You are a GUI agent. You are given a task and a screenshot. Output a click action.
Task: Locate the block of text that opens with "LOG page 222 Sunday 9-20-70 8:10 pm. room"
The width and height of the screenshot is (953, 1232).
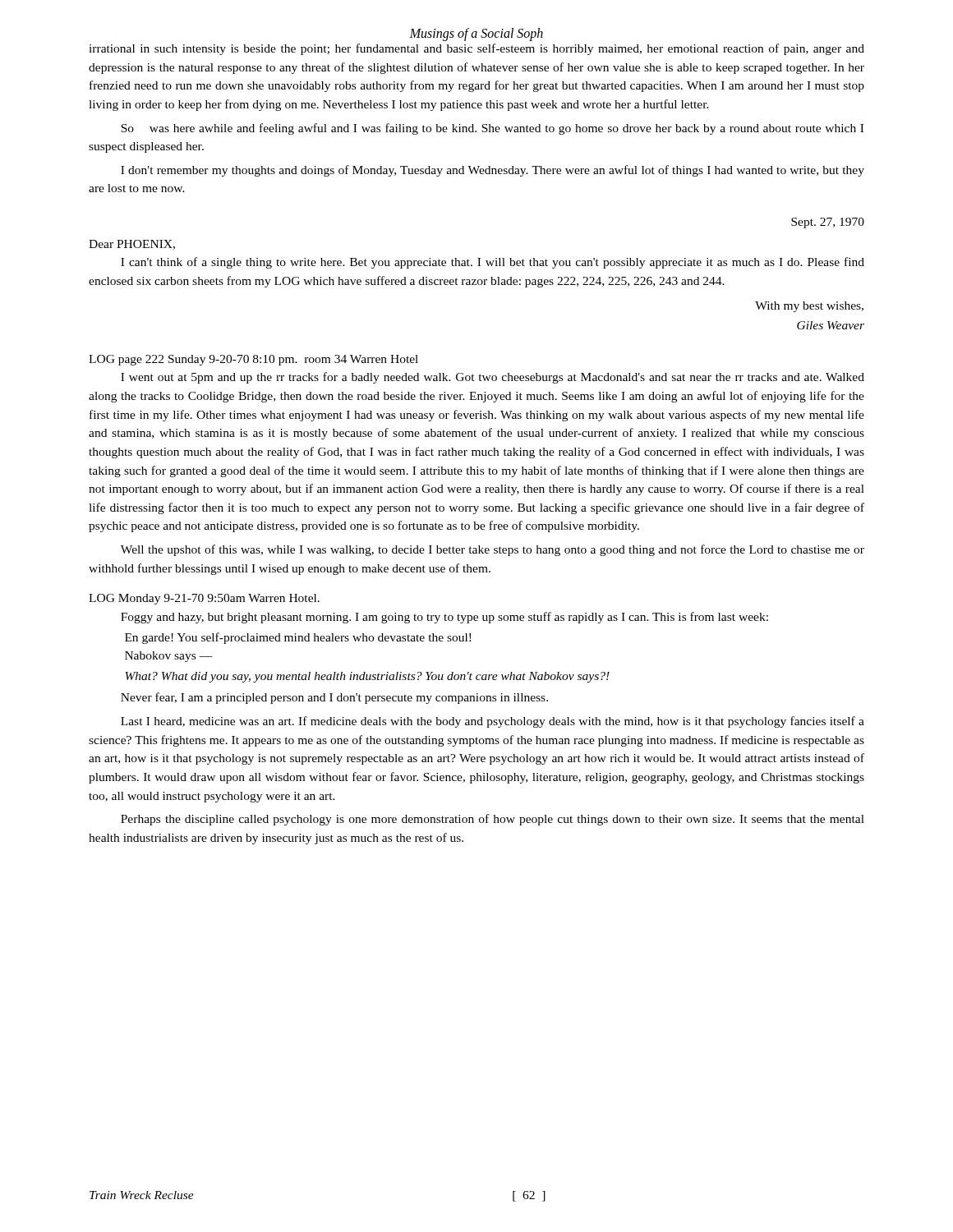(x=253, y=360)
